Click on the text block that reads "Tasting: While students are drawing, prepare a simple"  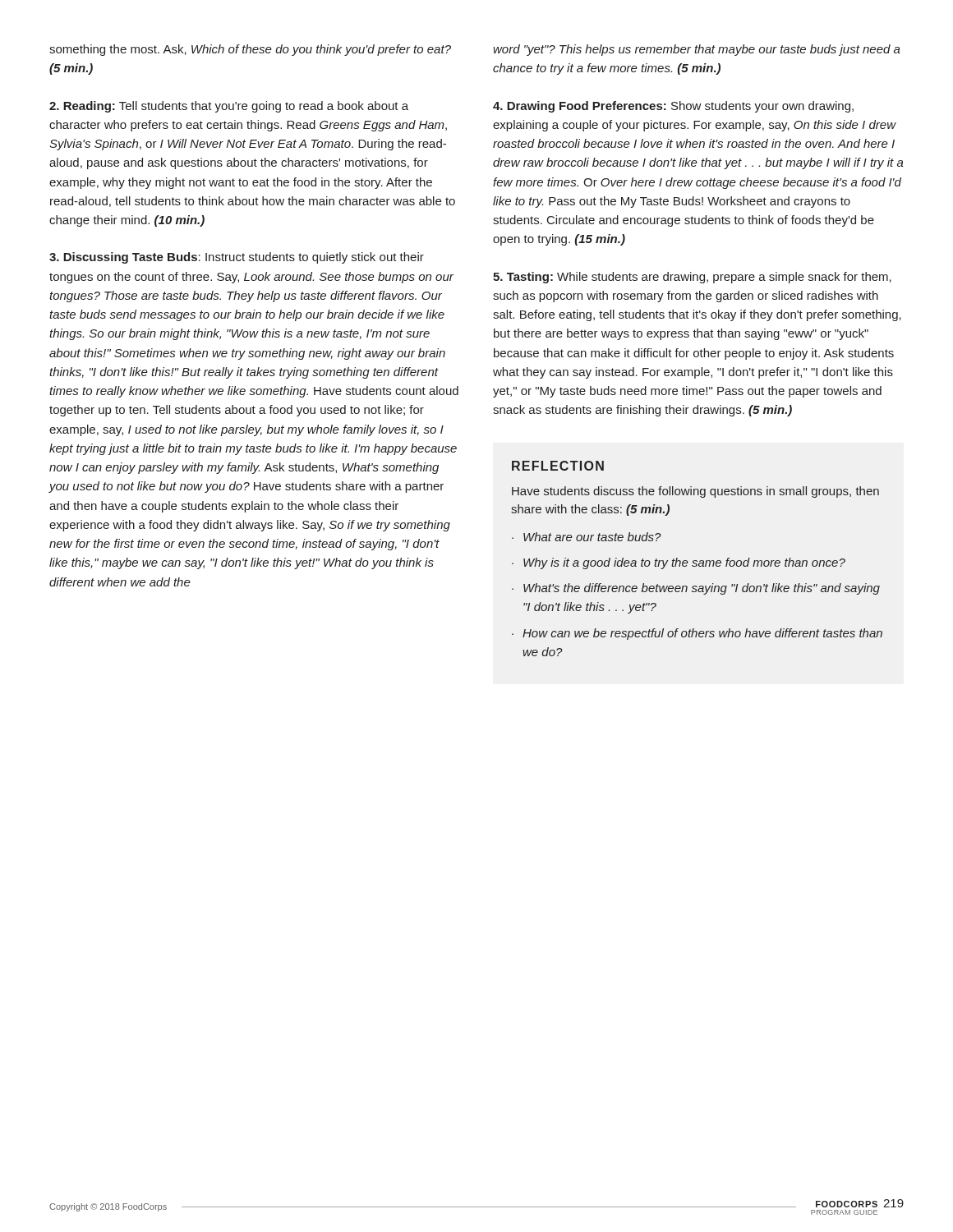point(698,343)
